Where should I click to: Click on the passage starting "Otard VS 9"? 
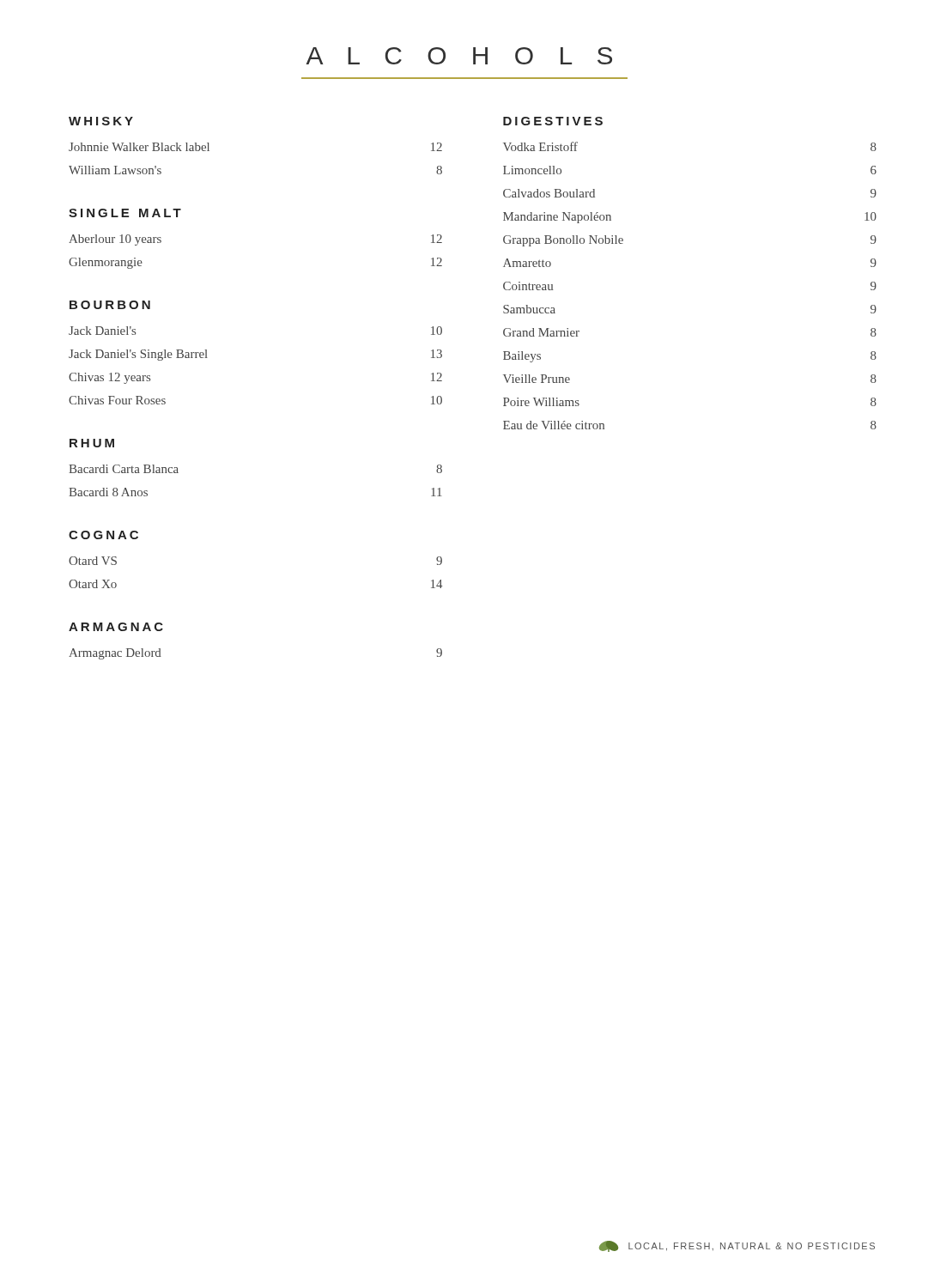tap(92, 560)
